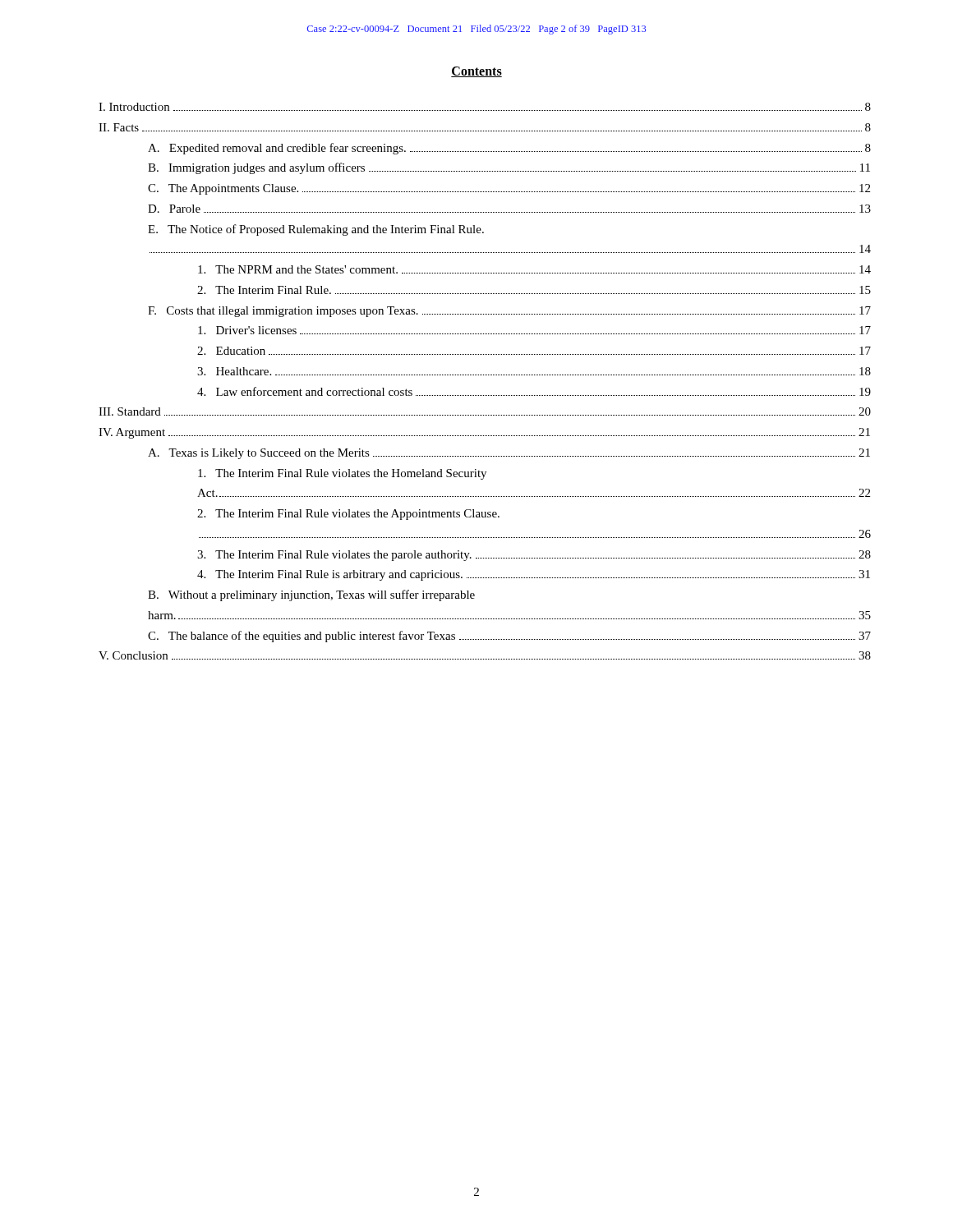
Task: Locate the block of text that opens with "C. The Appointments Clause."
Action: tap(509, 188)
